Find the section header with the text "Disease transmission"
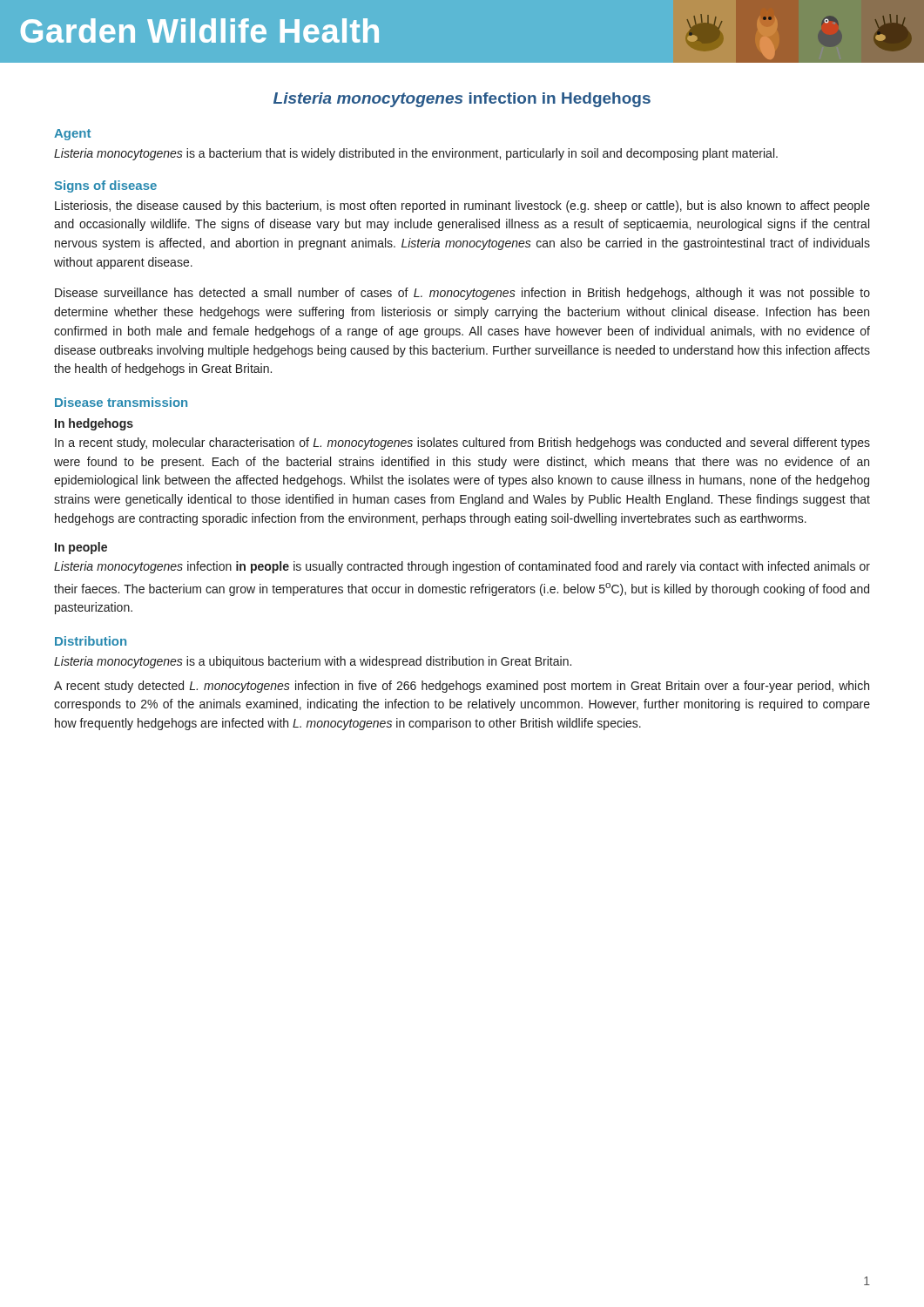924x1307 pixels. point(121,402)
